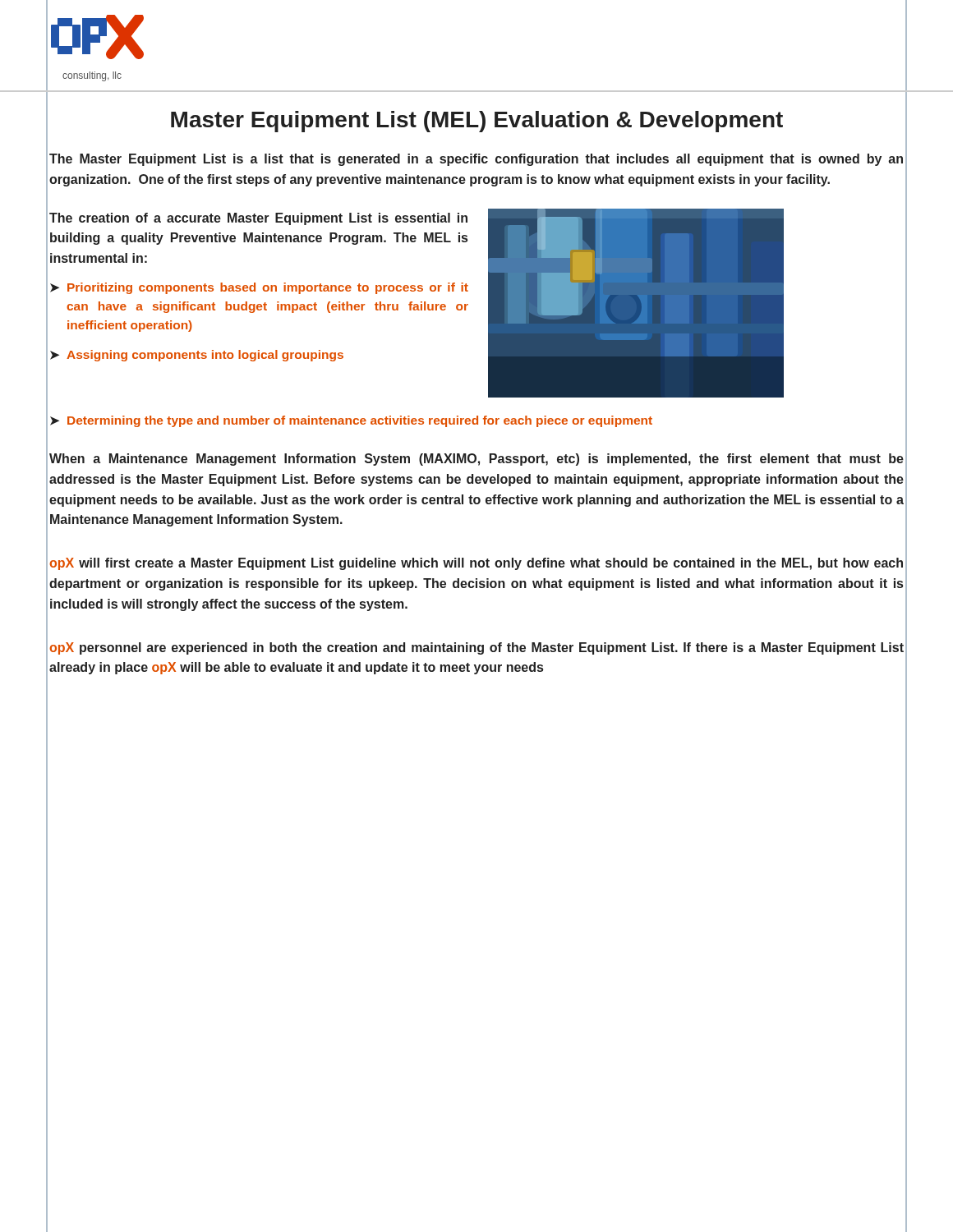Point to the region starting "The Master Equipment List is a list that"
953x1232 pixels.
[476, 169]
